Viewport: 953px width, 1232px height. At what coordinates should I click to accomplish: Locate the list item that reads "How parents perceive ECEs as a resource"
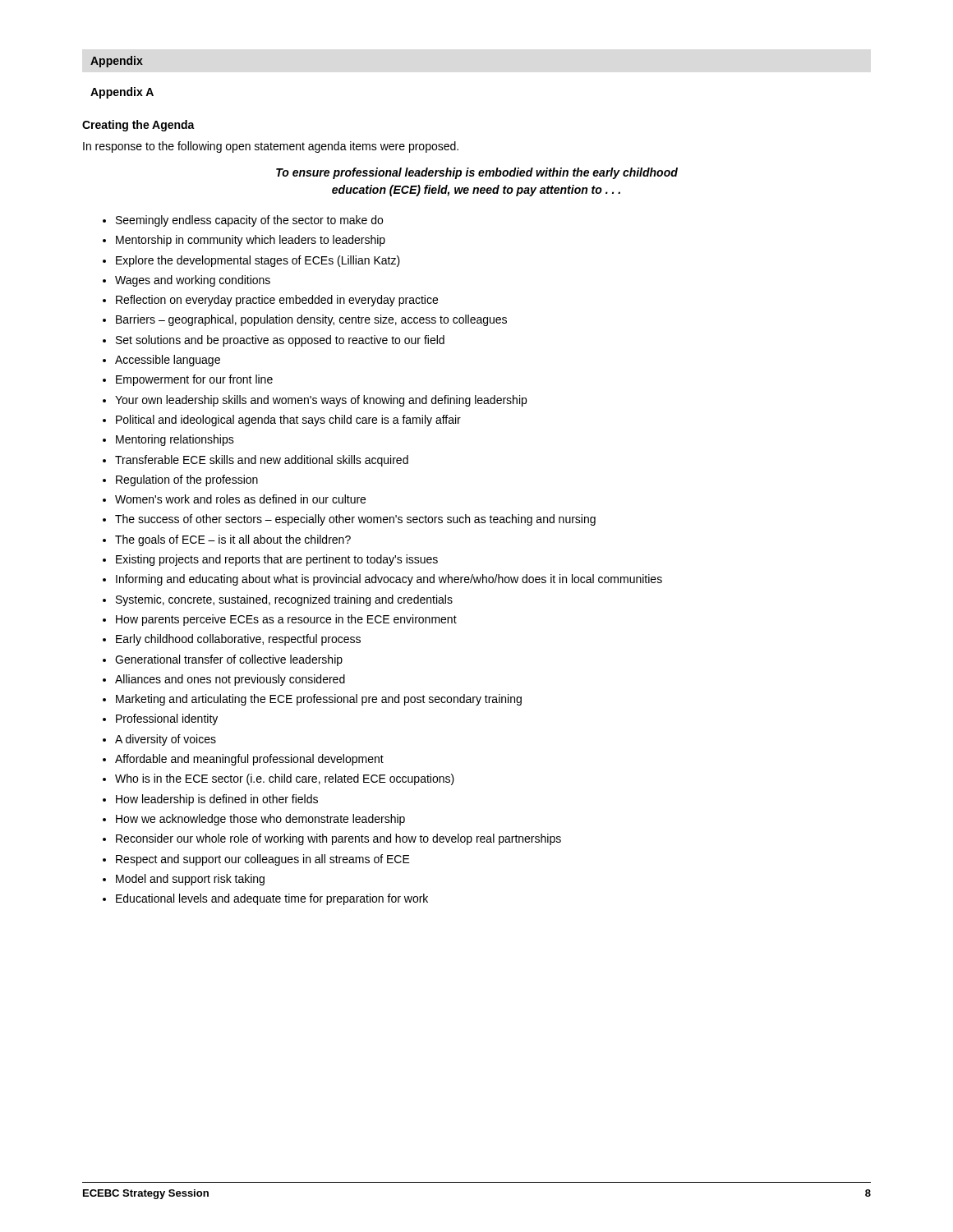286,619
